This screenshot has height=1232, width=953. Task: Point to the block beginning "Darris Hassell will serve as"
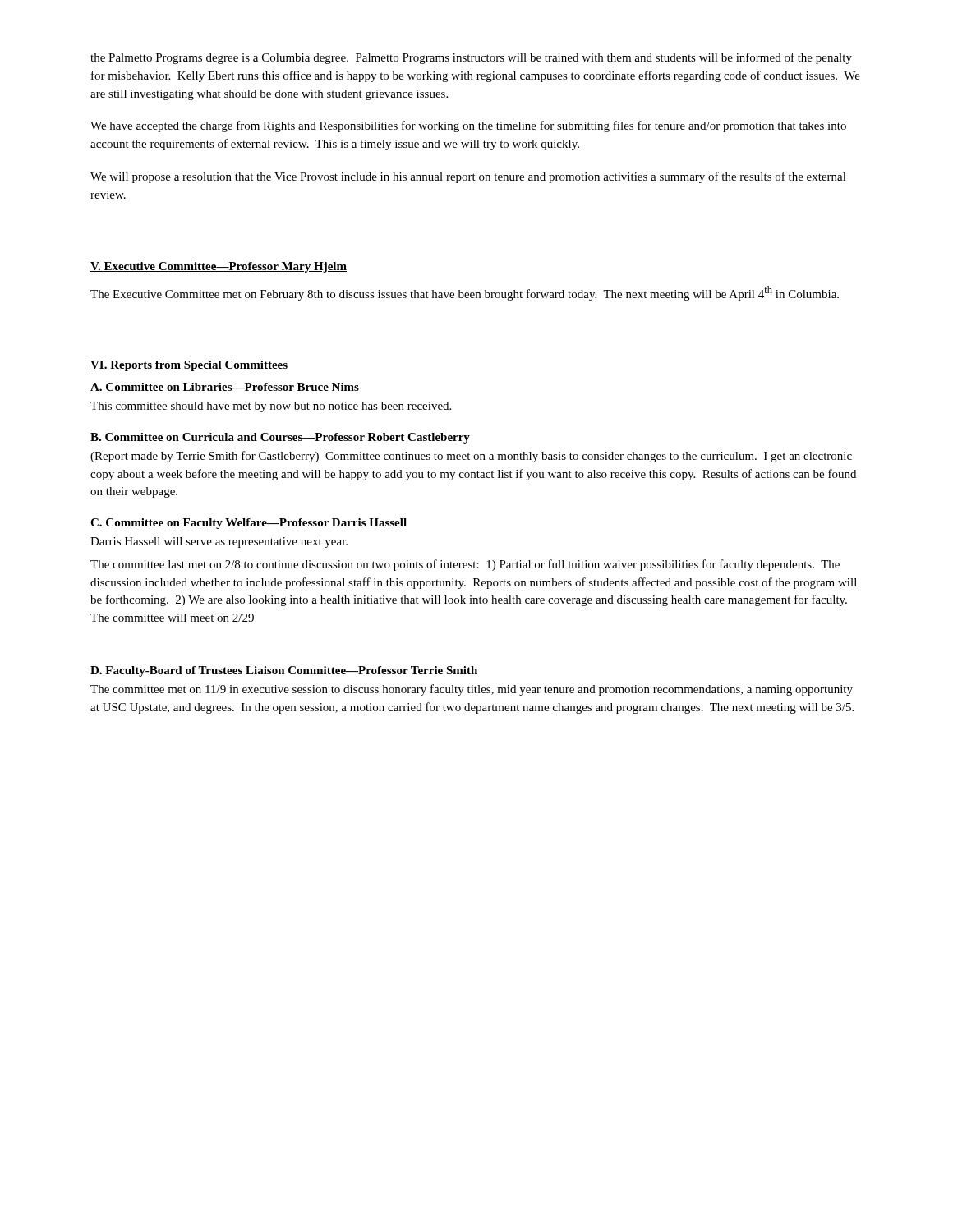pyautogui.click(x=219, y=541)
